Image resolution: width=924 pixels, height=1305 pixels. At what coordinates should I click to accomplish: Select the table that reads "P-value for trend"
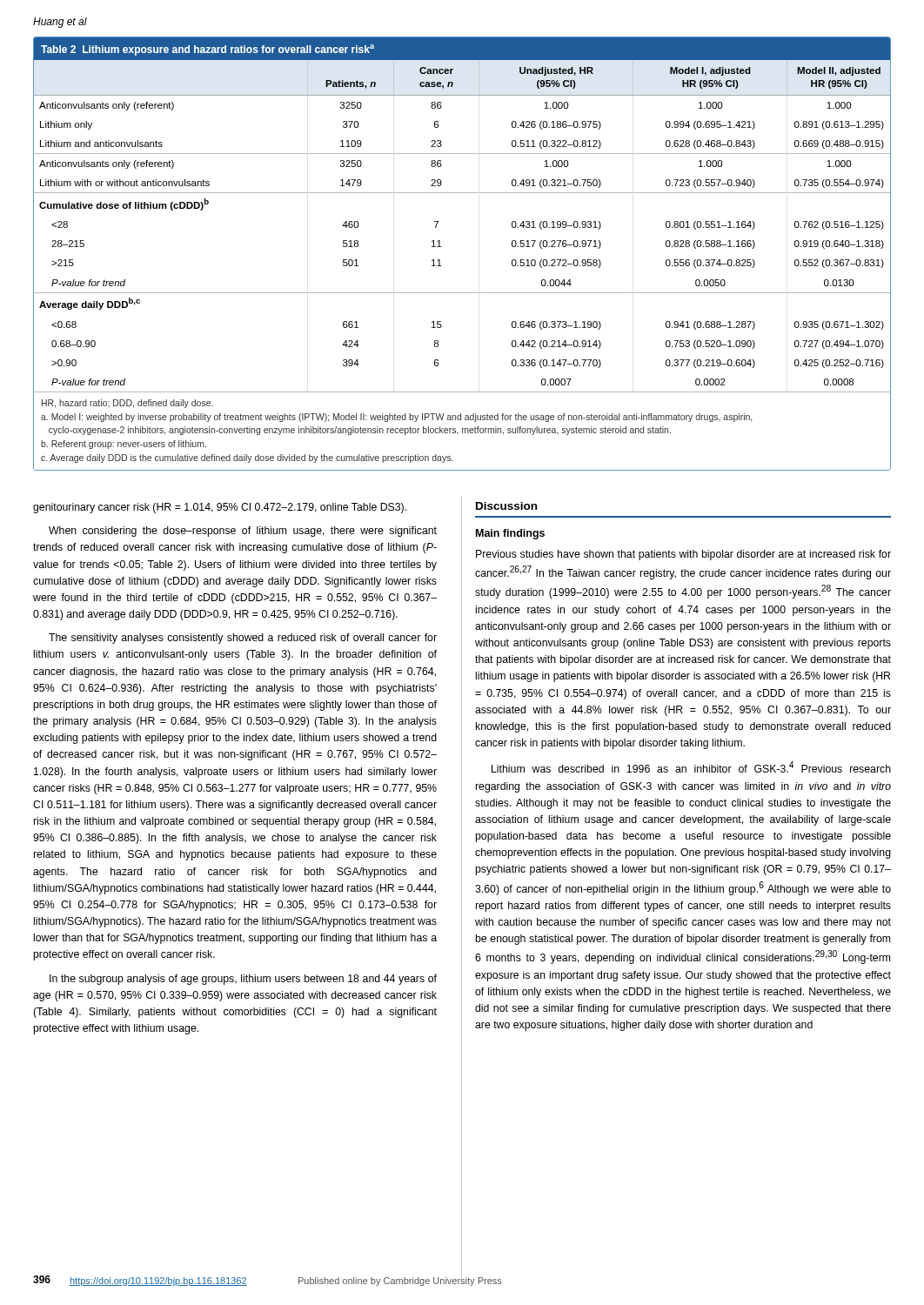462,253
